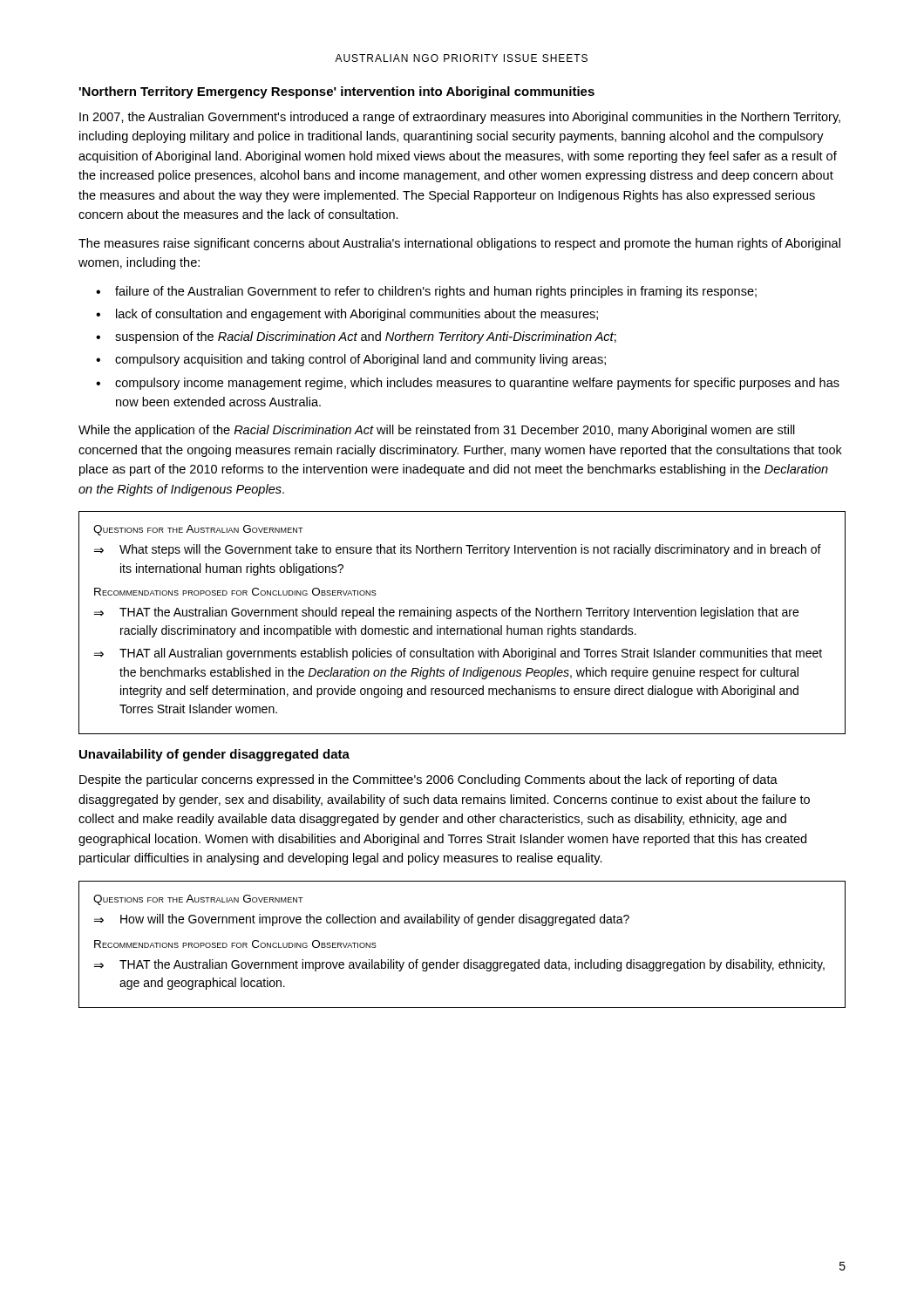Locate the passage starting "• compulsory income management regime, which"
924x1308 pixels.
[x=471, y=392]
